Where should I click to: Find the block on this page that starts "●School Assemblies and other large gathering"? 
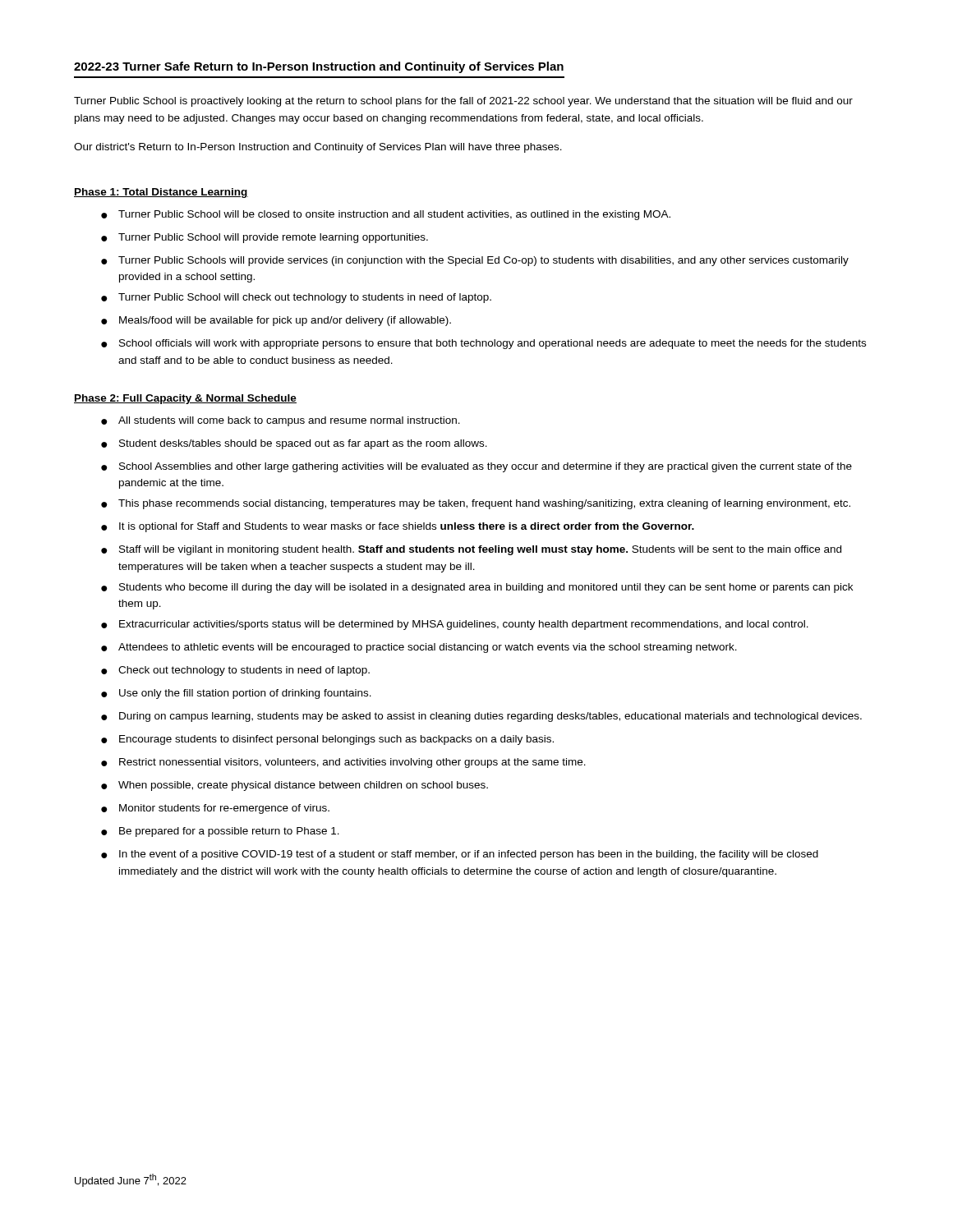pyautogui.click(x=490, y=475)
